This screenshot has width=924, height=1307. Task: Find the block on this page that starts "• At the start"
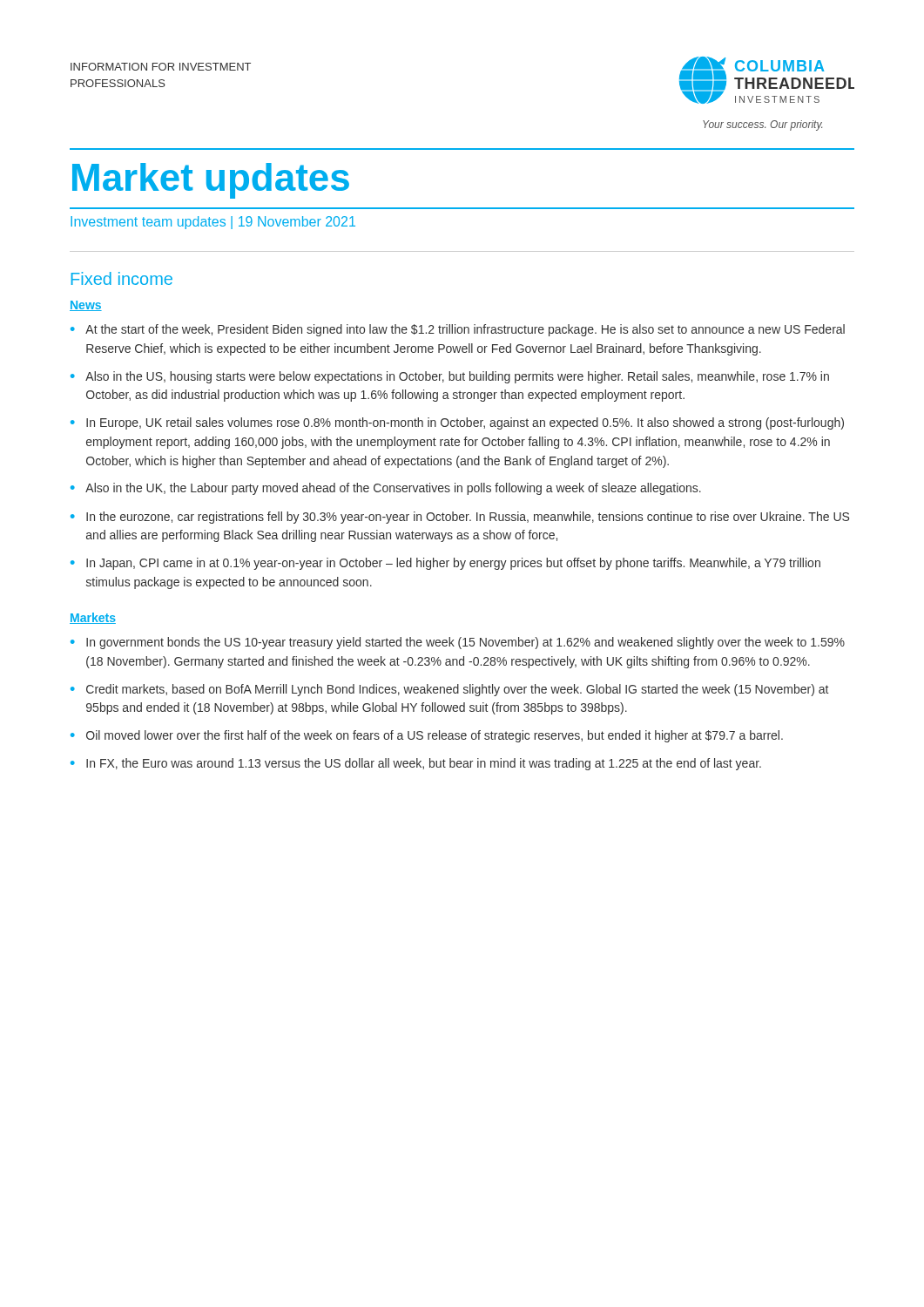coord(462,340)
